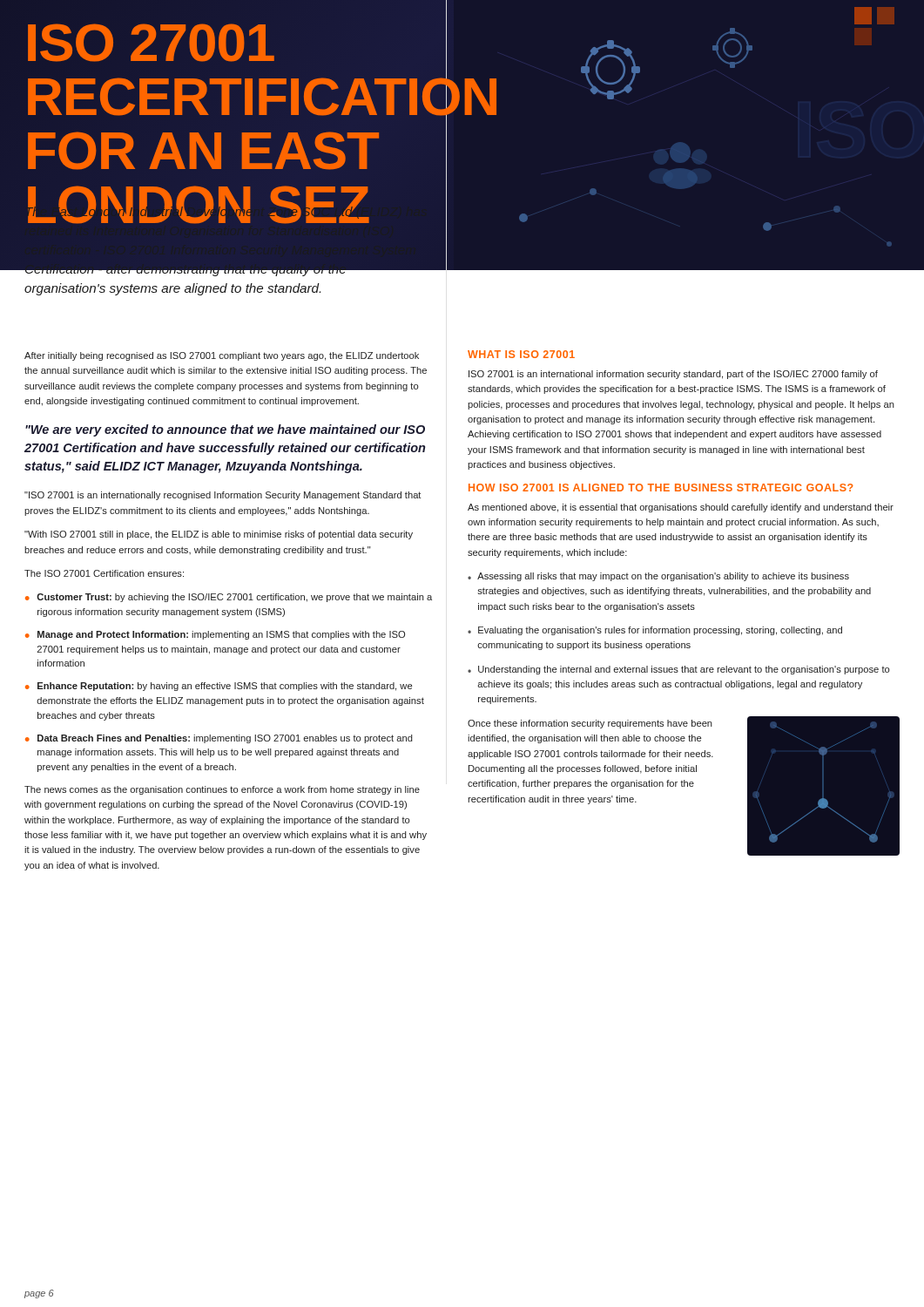Navigate to the element starting "After initially being recognised as ISO 27001 compliant"
Screen dimensions: 1307x924
click(x=229, y=379)
